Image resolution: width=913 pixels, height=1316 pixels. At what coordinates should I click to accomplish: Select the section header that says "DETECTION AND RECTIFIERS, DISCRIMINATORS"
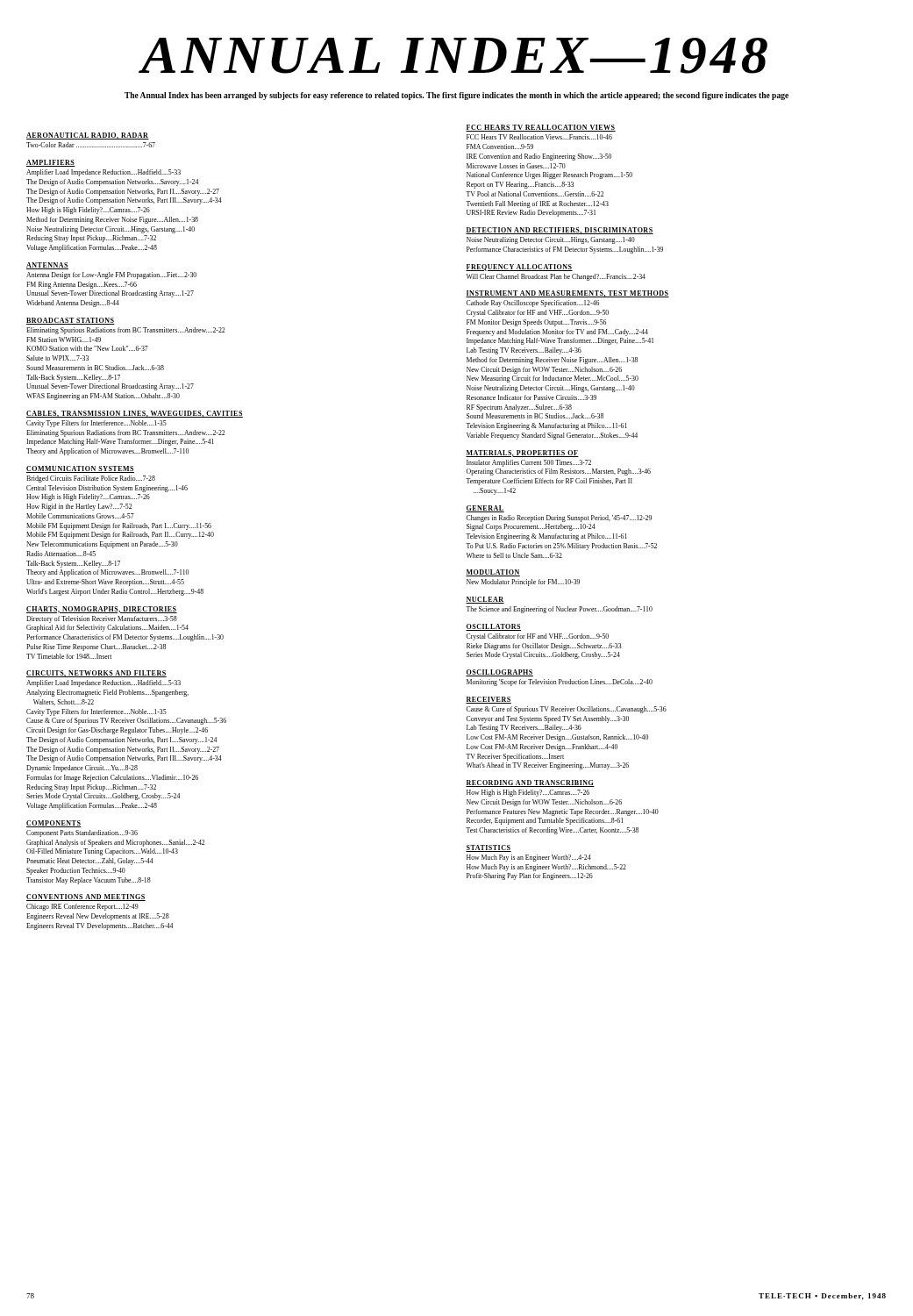pyautogui.click(x=560, y=230)
